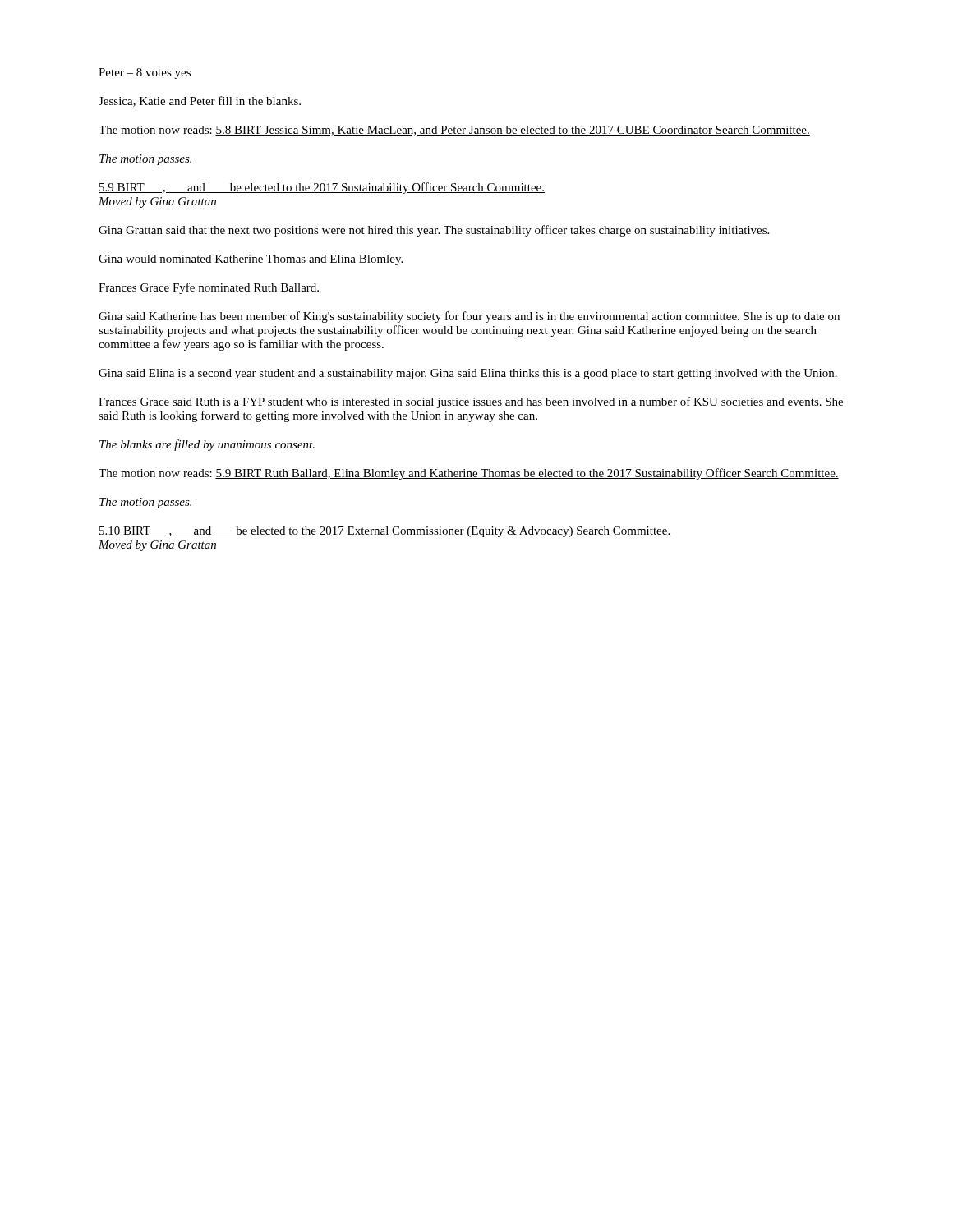Select the text containing "Frances Grace Fyfe nominated Ruth Ballard."

tap(209, 287)
